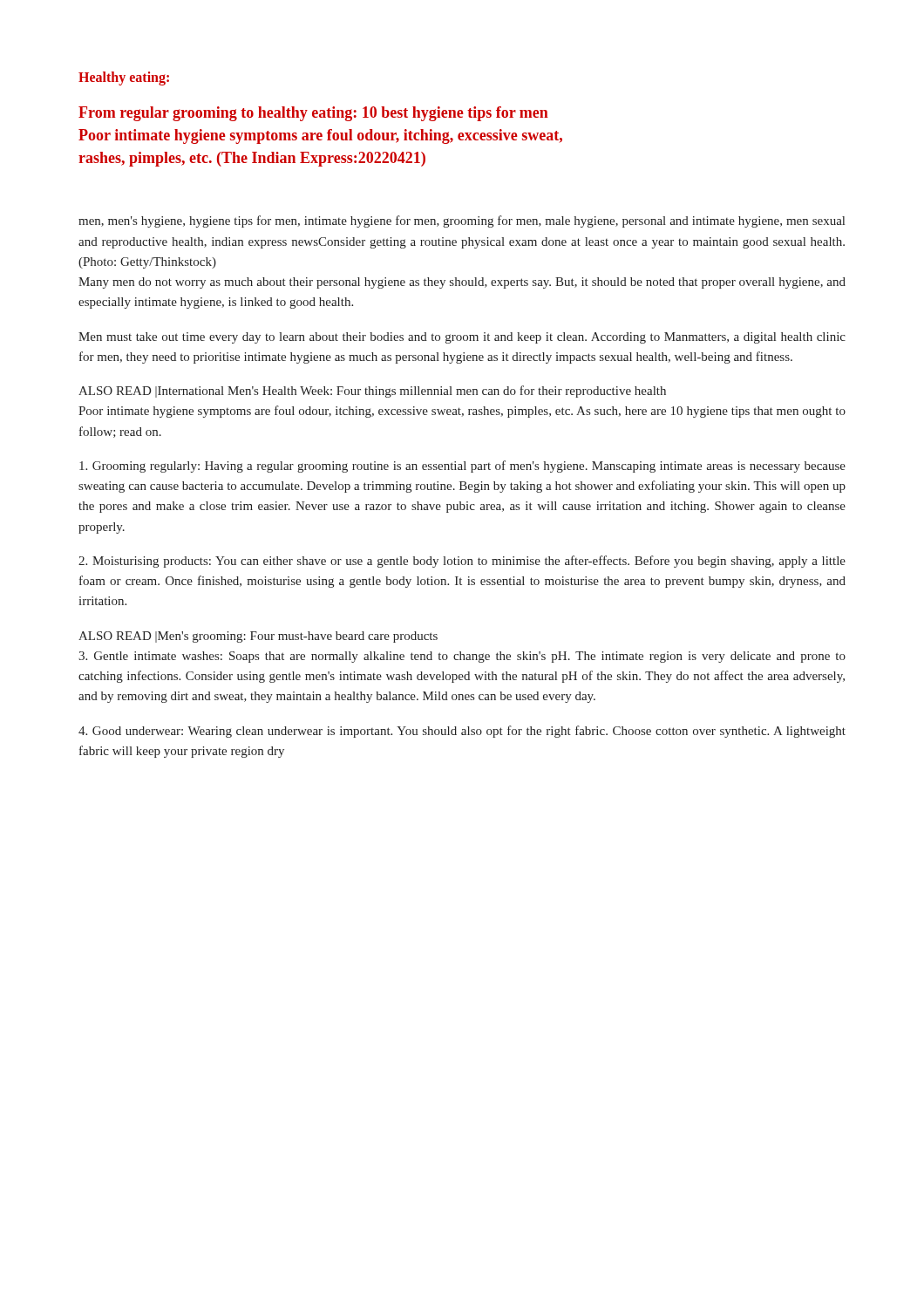924x1308 pixels.
Task: Find the title on this page that starts "From regular grooming to healthy eating: 10"
Action: (x=462, y=135)
